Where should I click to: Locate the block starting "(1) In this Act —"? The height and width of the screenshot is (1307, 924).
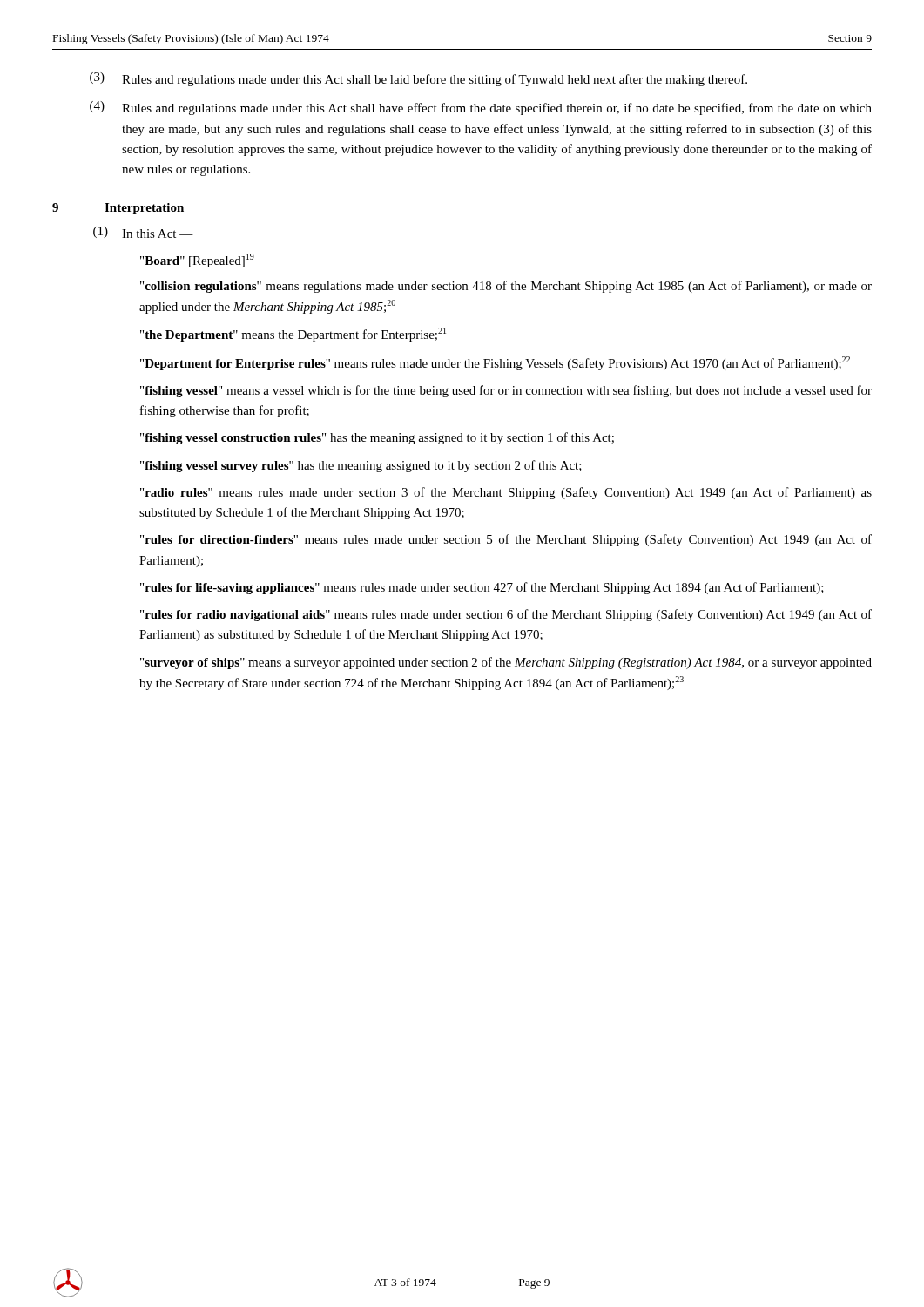point(143,232)
